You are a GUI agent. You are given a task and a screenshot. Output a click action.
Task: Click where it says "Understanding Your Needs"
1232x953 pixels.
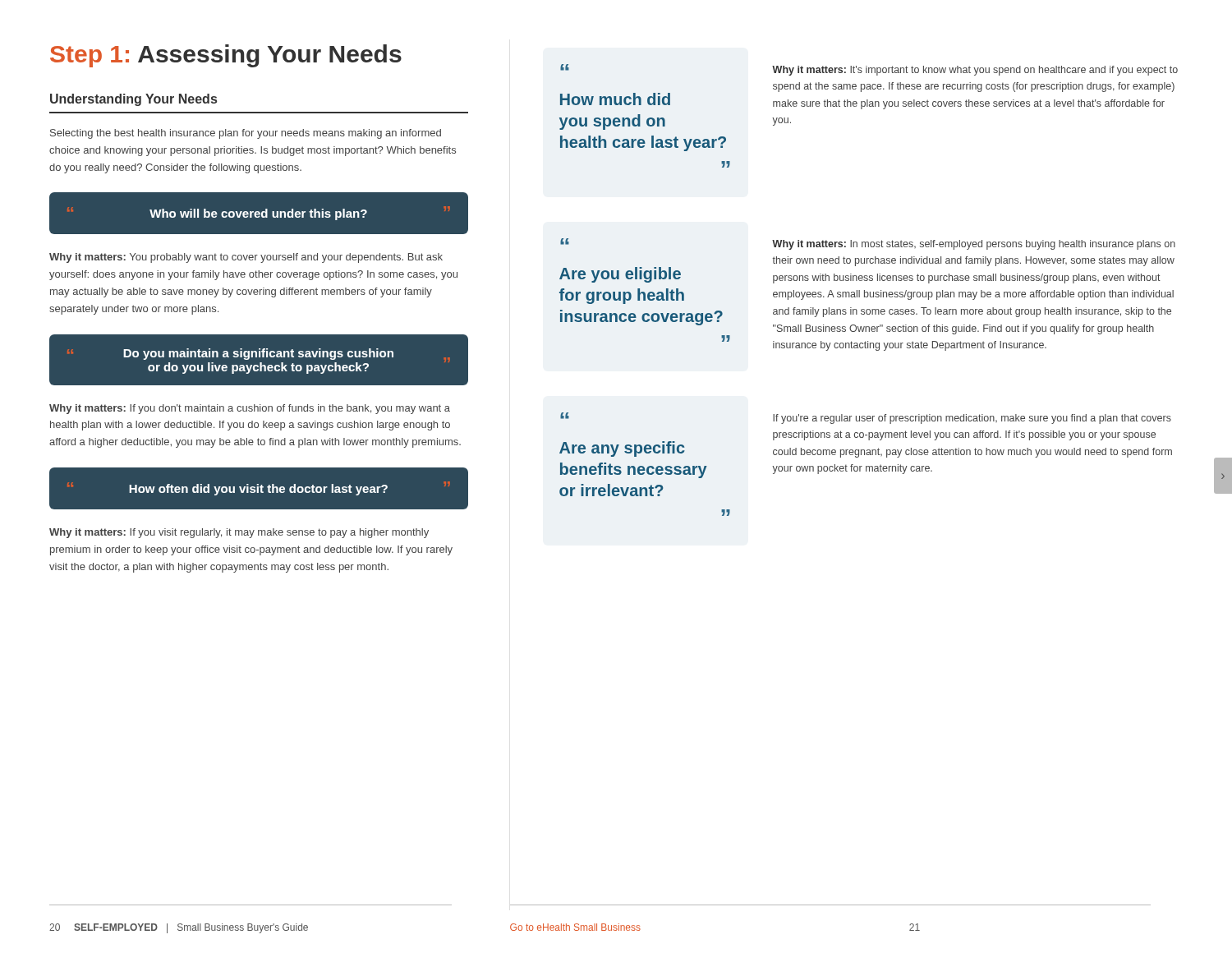coord(259,103)
